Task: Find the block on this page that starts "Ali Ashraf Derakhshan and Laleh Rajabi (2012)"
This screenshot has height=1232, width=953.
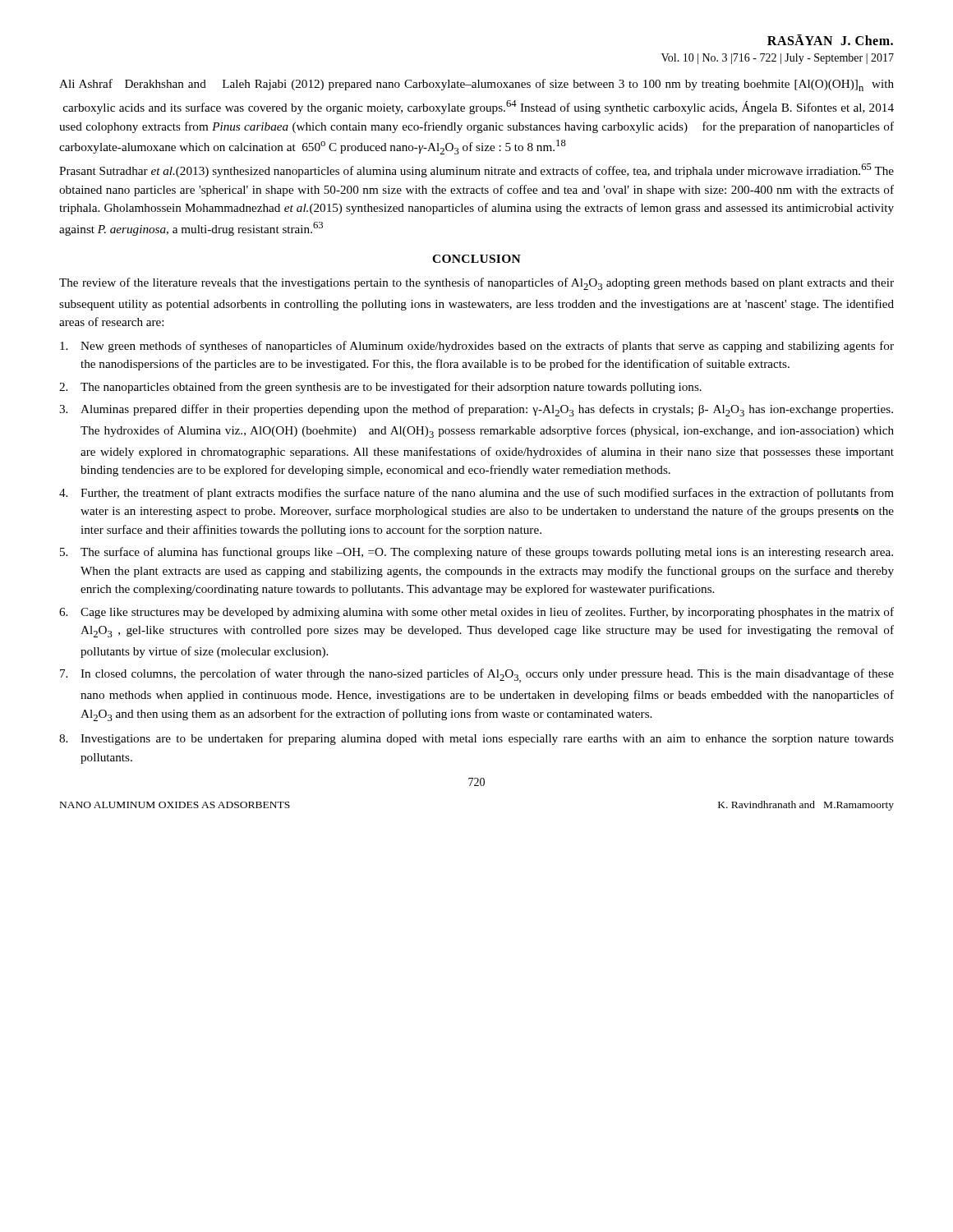Action: click(x=476, y=156)
